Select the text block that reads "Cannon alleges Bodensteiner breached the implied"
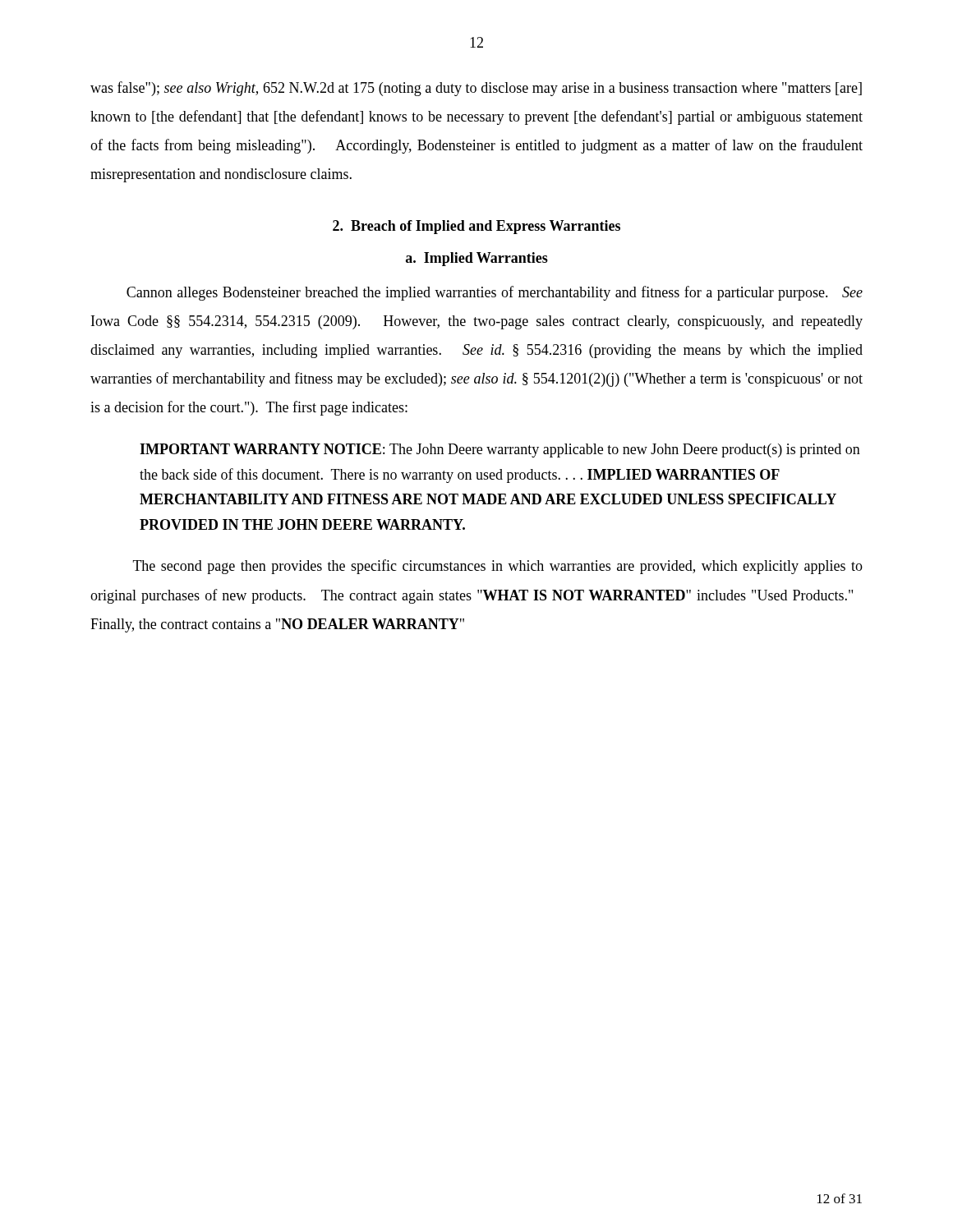This screenshot has width=953, height=1232. [x=476, y=350]
